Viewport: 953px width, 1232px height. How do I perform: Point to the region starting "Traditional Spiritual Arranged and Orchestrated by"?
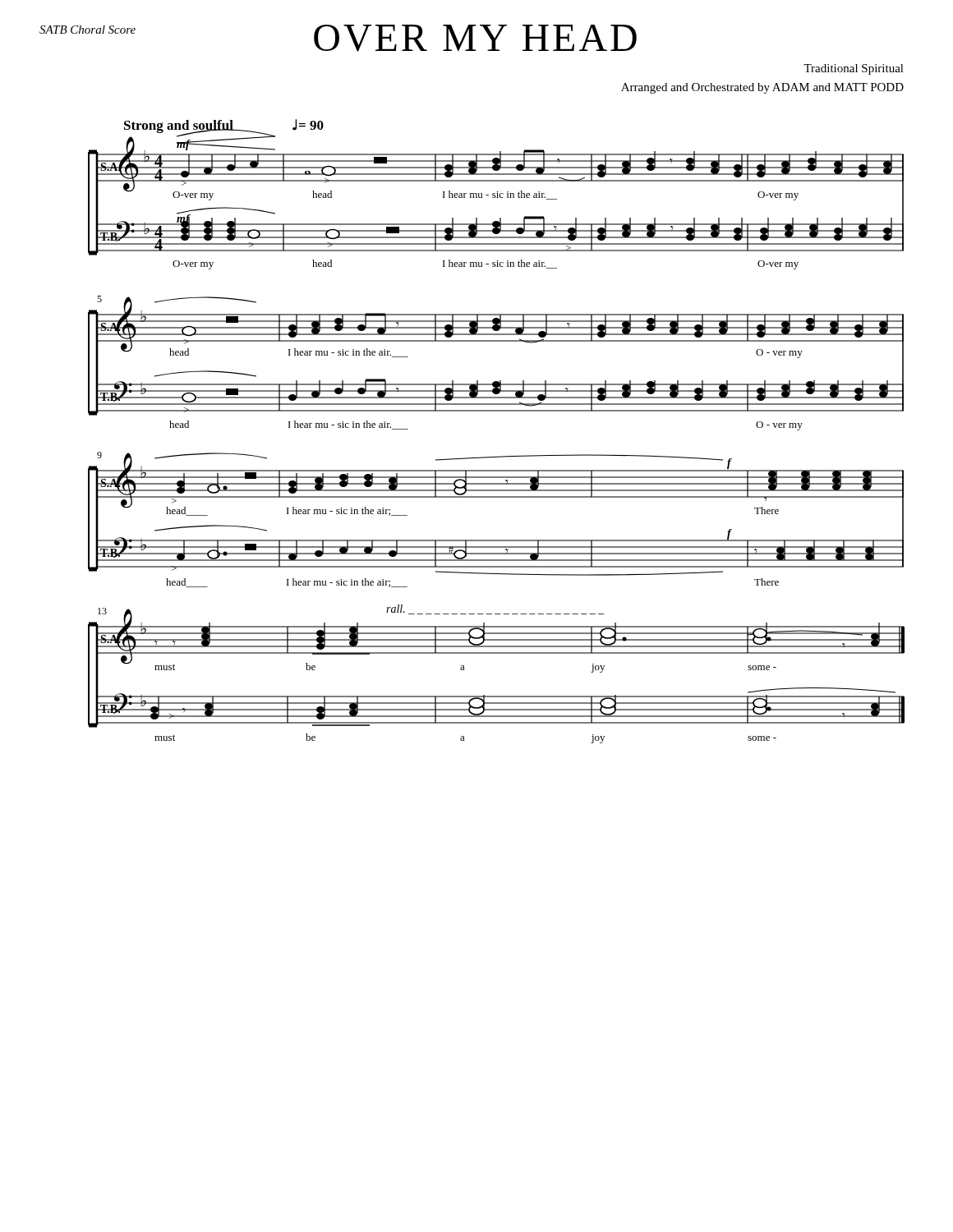(762, 78)
